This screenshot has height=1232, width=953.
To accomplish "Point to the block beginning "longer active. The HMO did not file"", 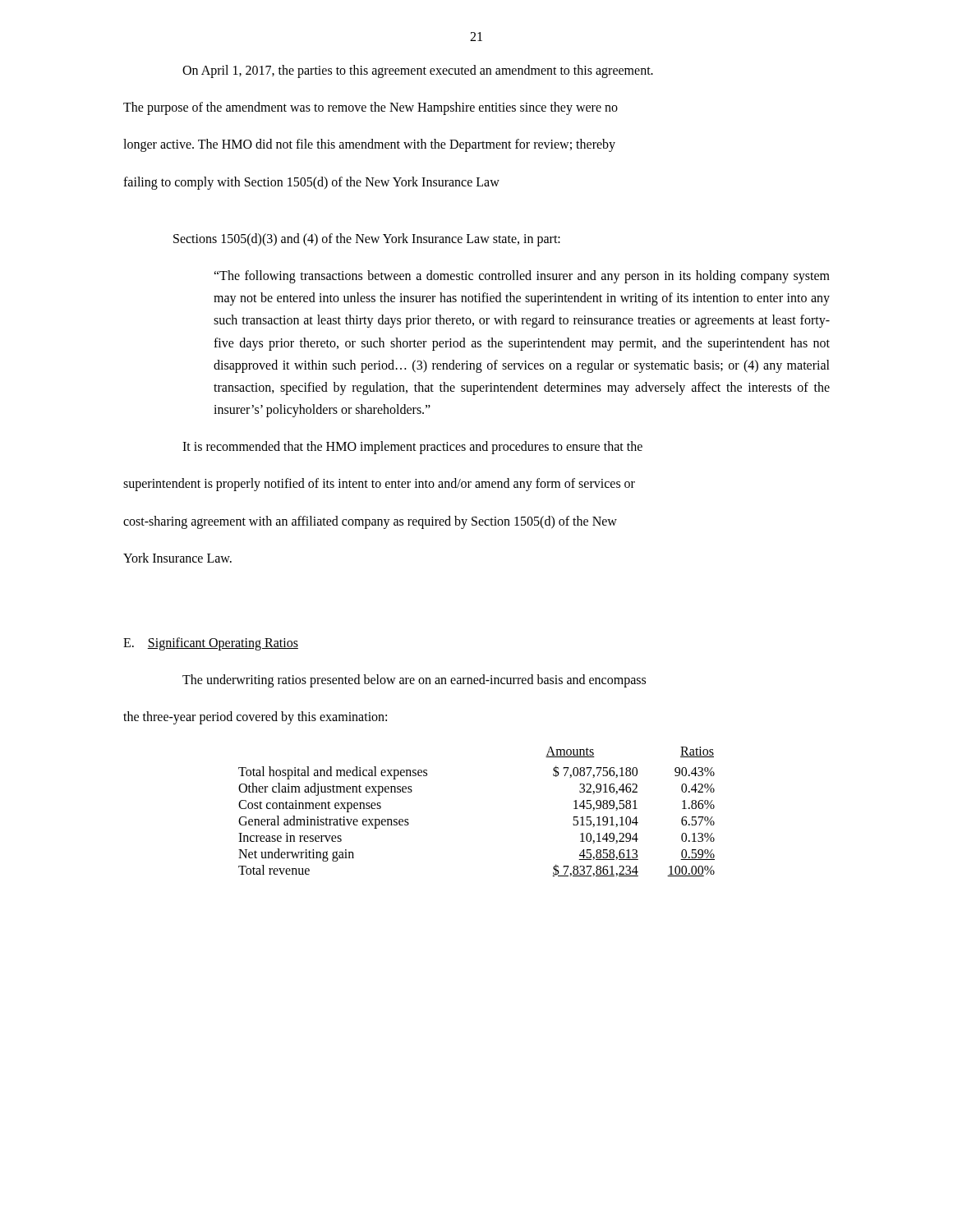I will pyautogui.click(x=369, y=144).
